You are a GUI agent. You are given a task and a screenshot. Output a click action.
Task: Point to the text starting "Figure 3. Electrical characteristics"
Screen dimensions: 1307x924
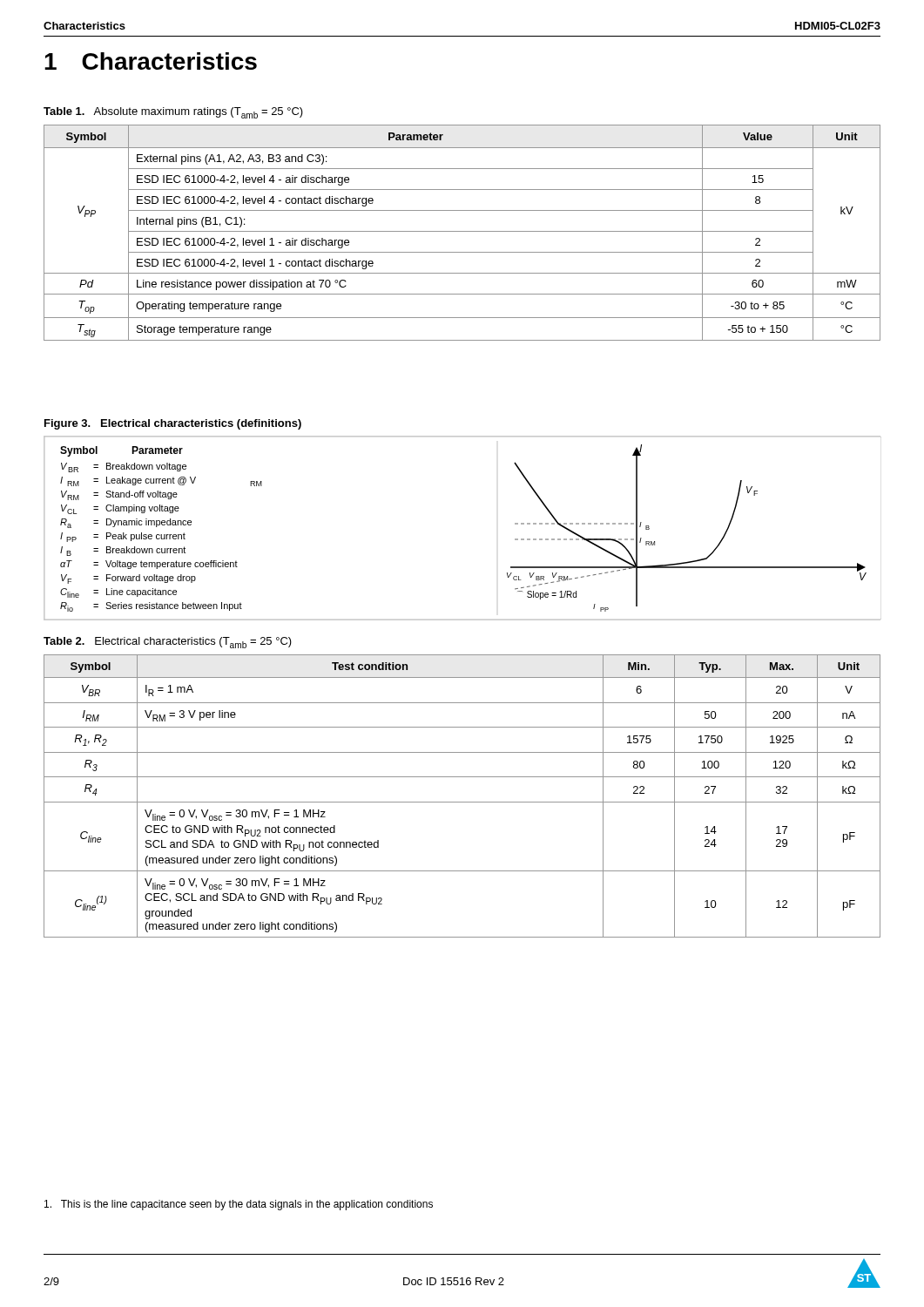(173, 423)
